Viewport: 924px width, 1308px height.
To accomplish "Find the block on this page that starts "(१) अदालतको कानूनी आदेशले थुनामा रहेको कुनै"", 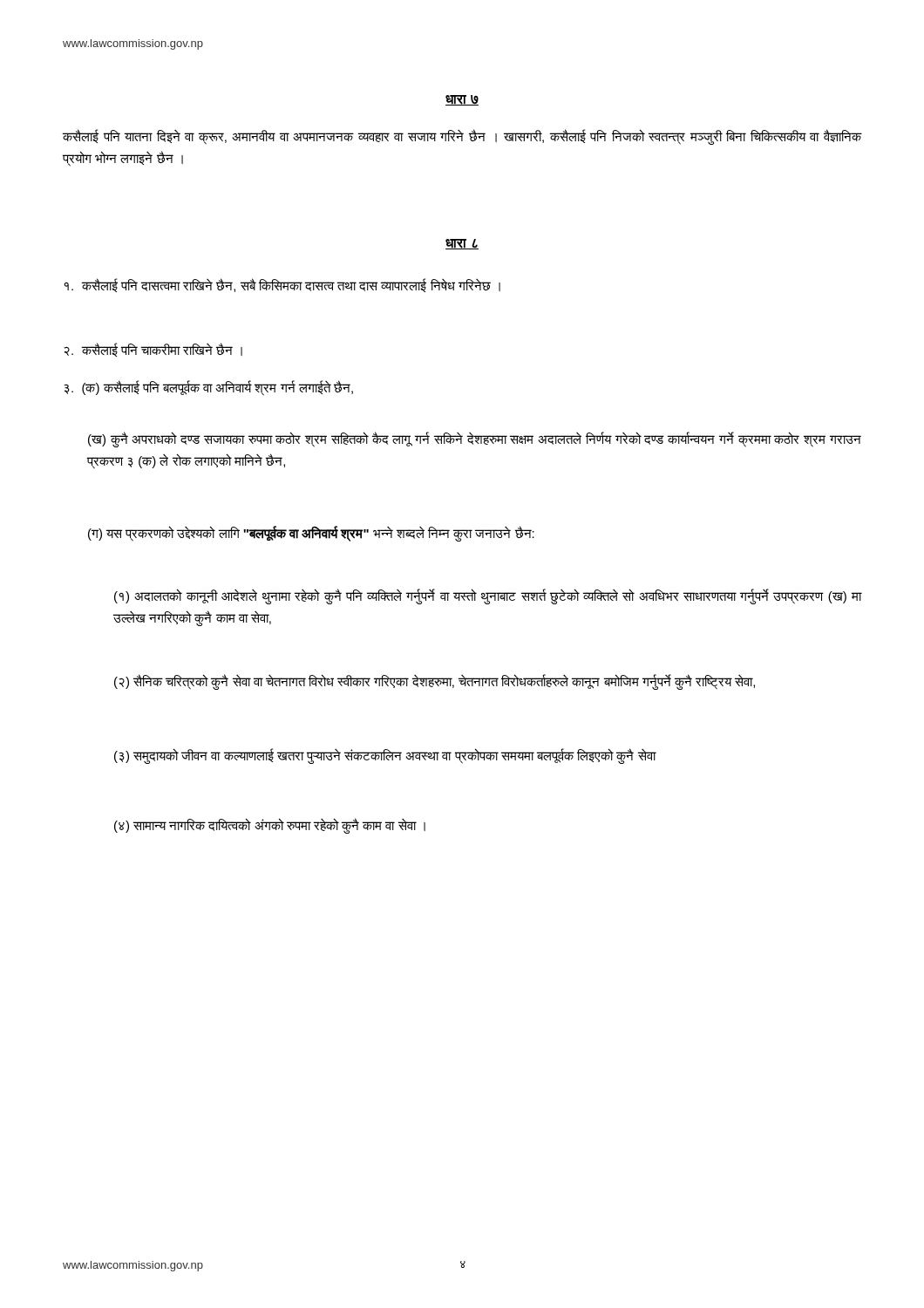I will click(487, 607).
